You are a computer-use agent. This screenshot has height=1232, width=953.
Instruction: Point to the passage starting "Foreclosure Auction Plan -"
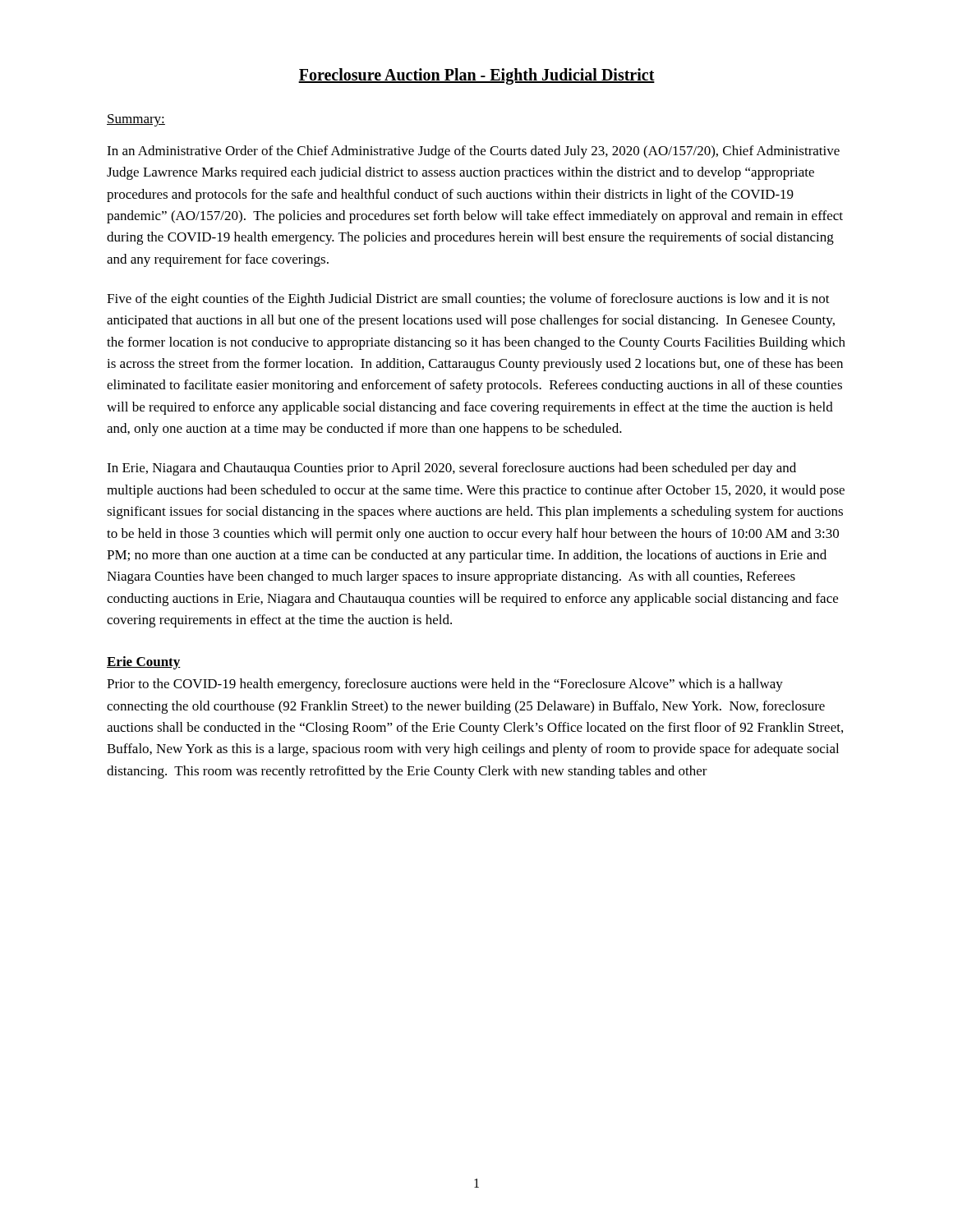(476, 75)
